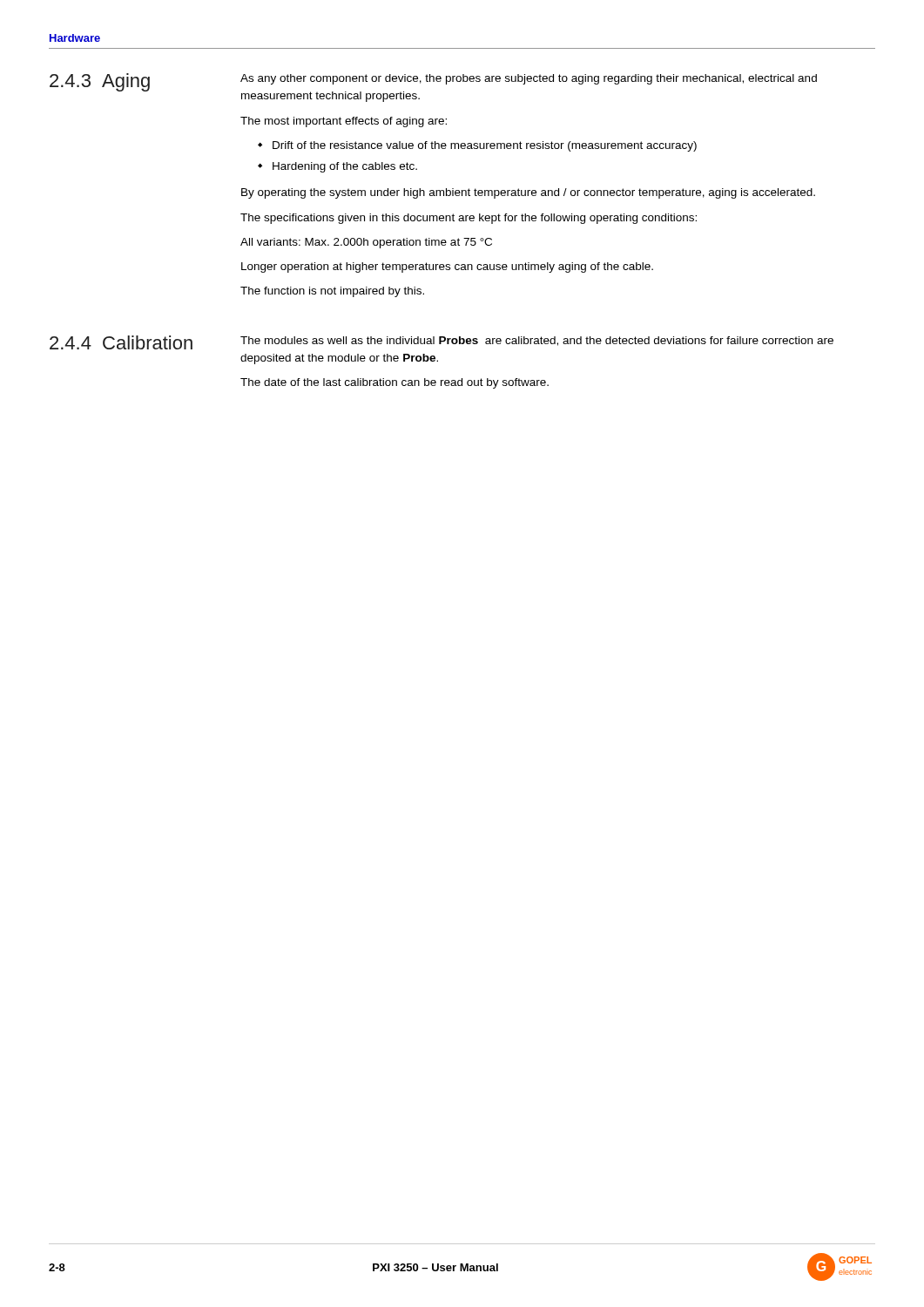Click the passage that begins "All variants: Max. 2.000h operation time at"
This screenshot has height=1307, width=924.
click(x=366, y=243)
